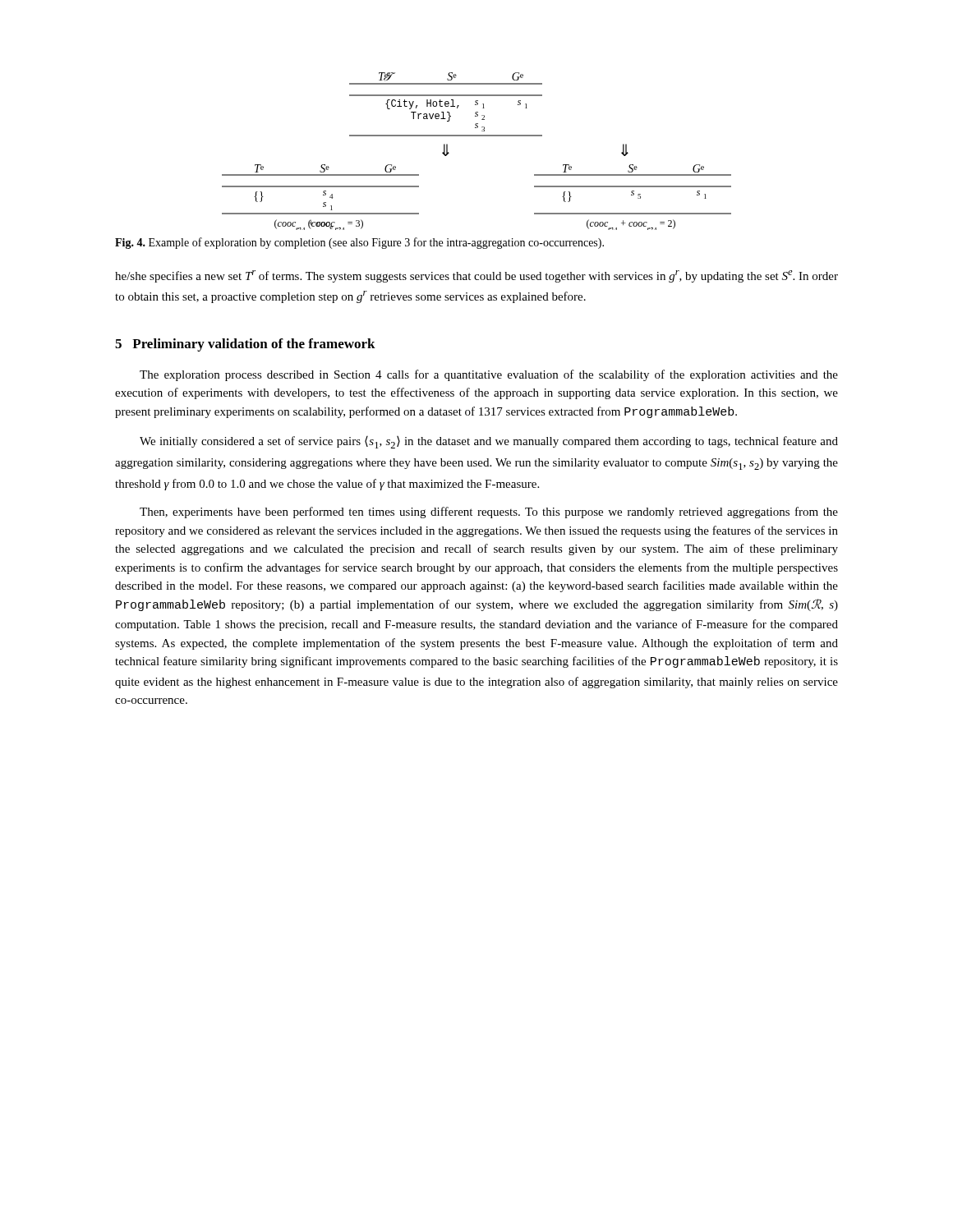The height and width of the screenshot is (1232, 953).
Task: Point to the block beginning "he/she specifies a new set Tr of"
Action: pos(476,284)
